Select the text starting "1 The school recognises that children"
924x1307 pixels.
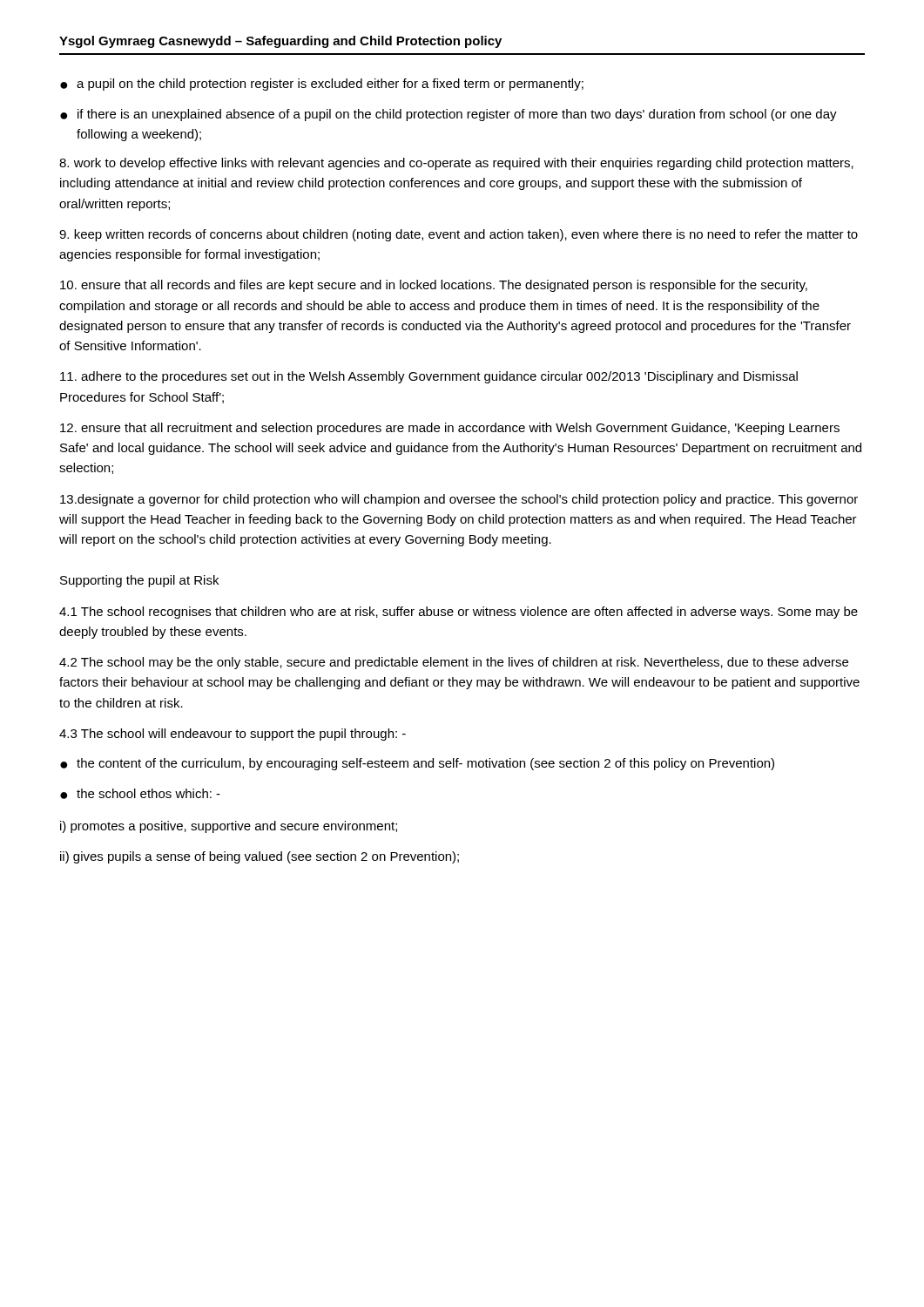point(459,621)
